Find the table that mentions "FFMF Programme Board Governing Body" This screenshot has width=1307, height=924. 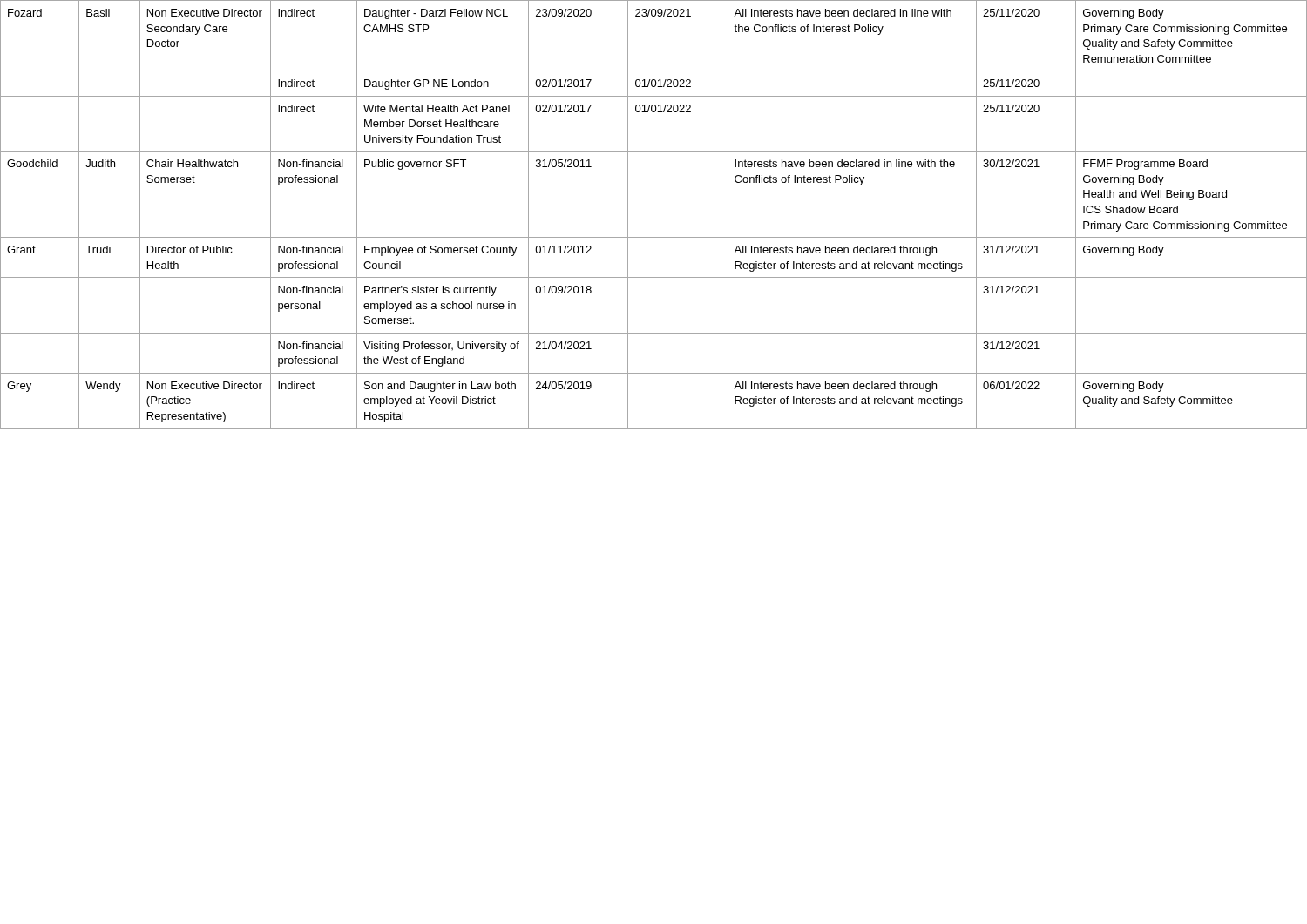pos(654,215)
